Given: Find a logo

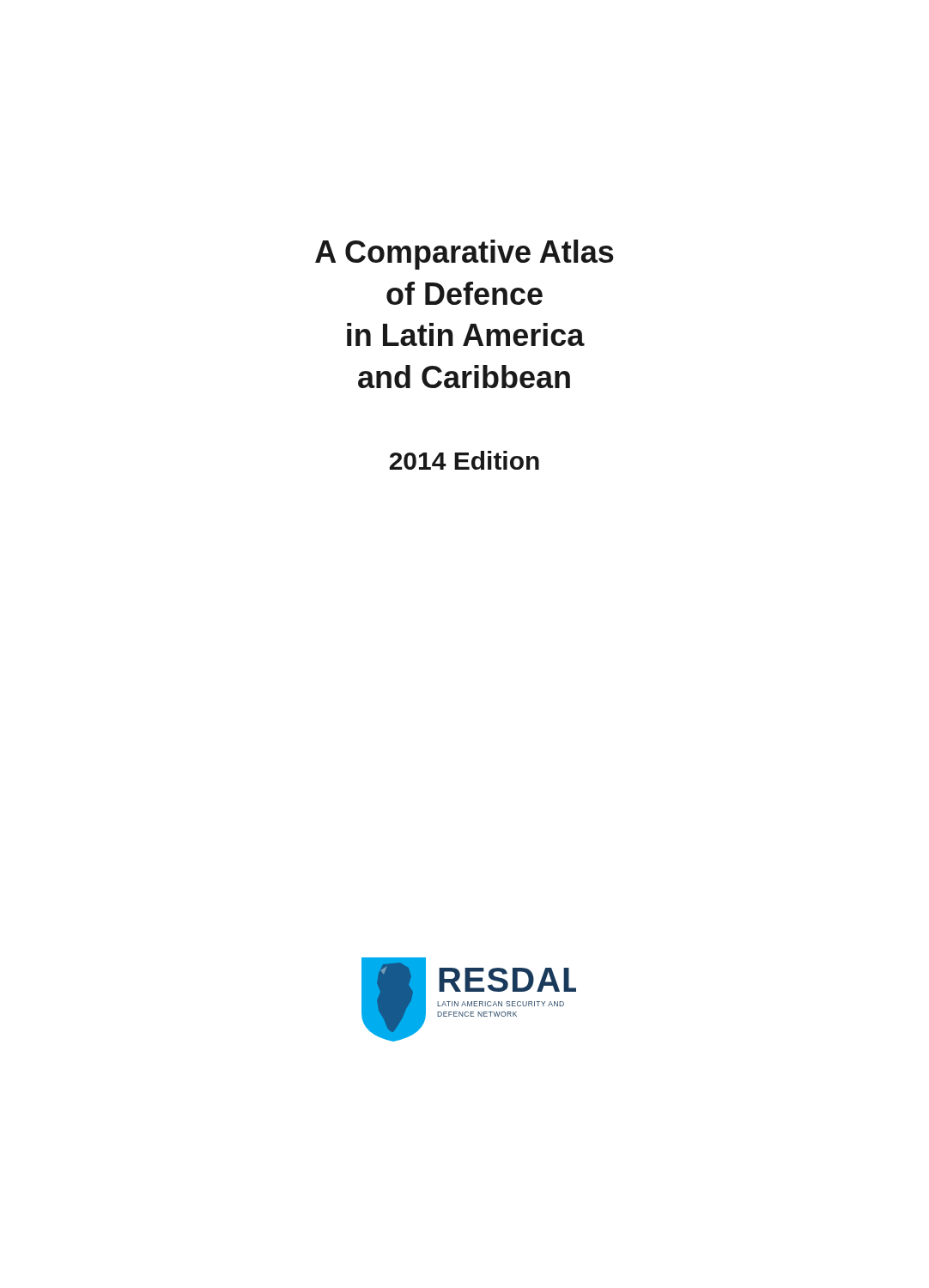Looking at the screenshot, I should 464,998.
